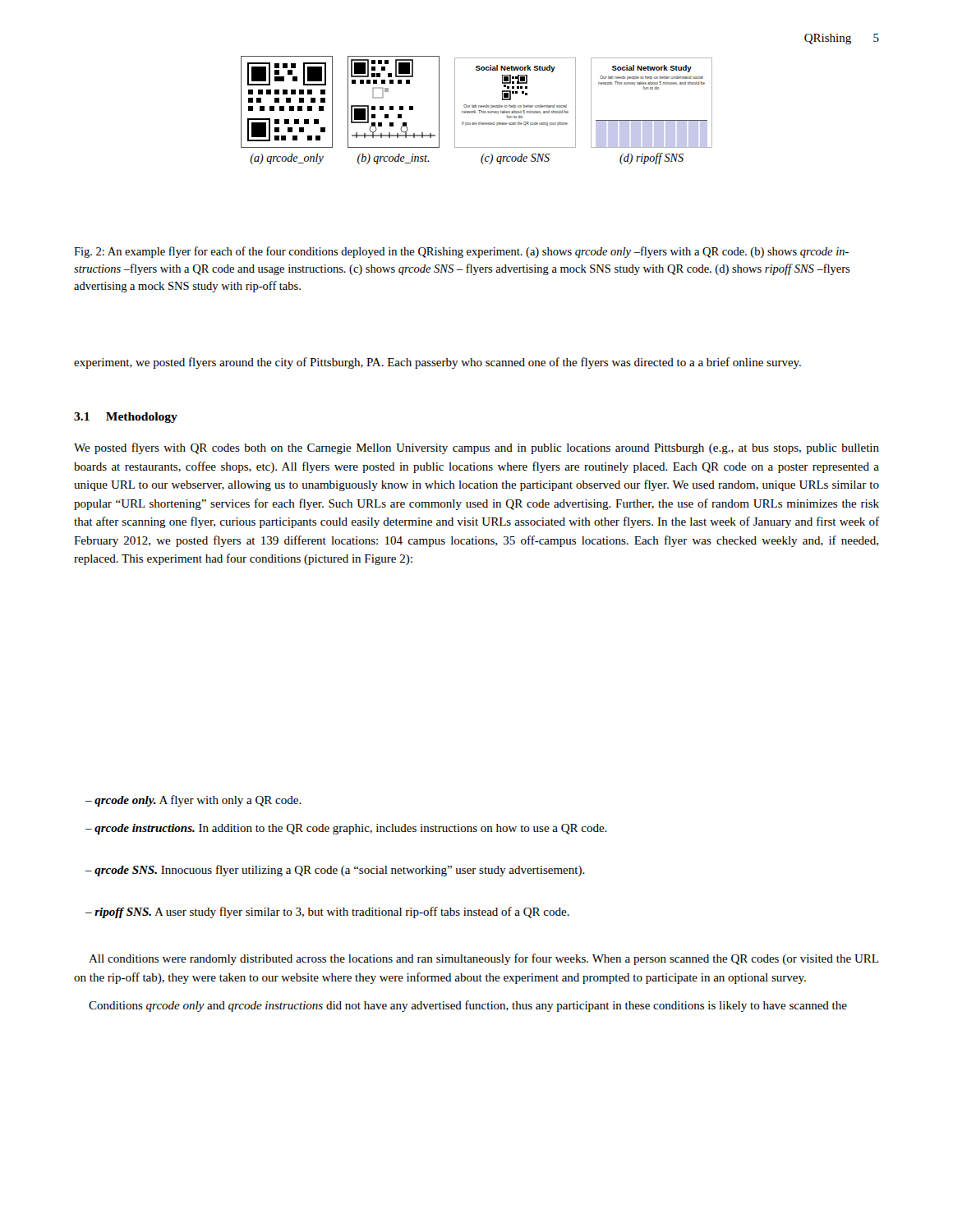Find the block on this page that starts "All conditions were"
953x1232 pixels.
click(x=476, y=982)
